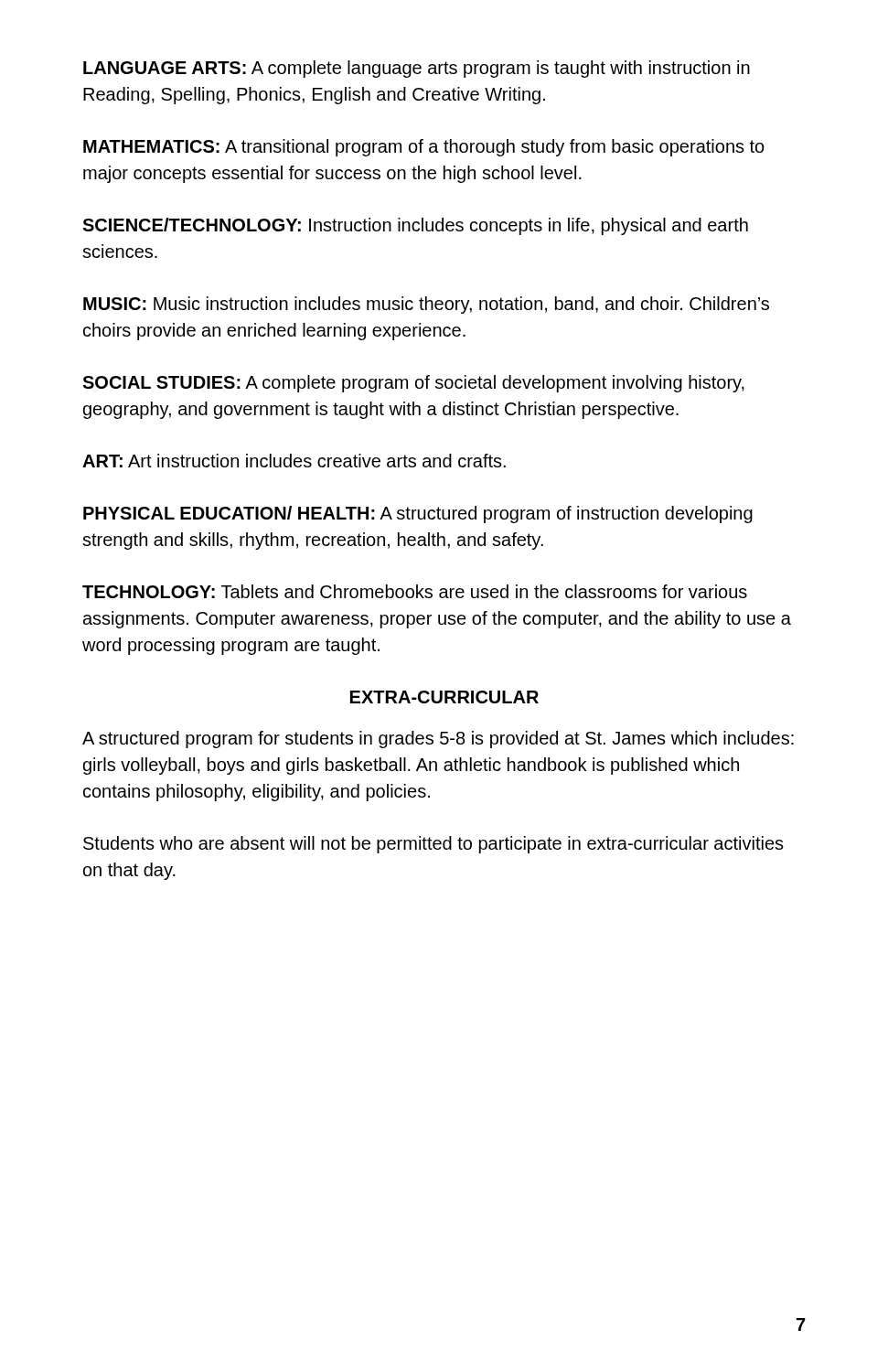Find the block on this page that starts "SCIENCE/TECHNOLOGY: Instruction includes concepts"
Viewport: 888px width, 1372px height.
pyautogui.click(x=416, y=238)
